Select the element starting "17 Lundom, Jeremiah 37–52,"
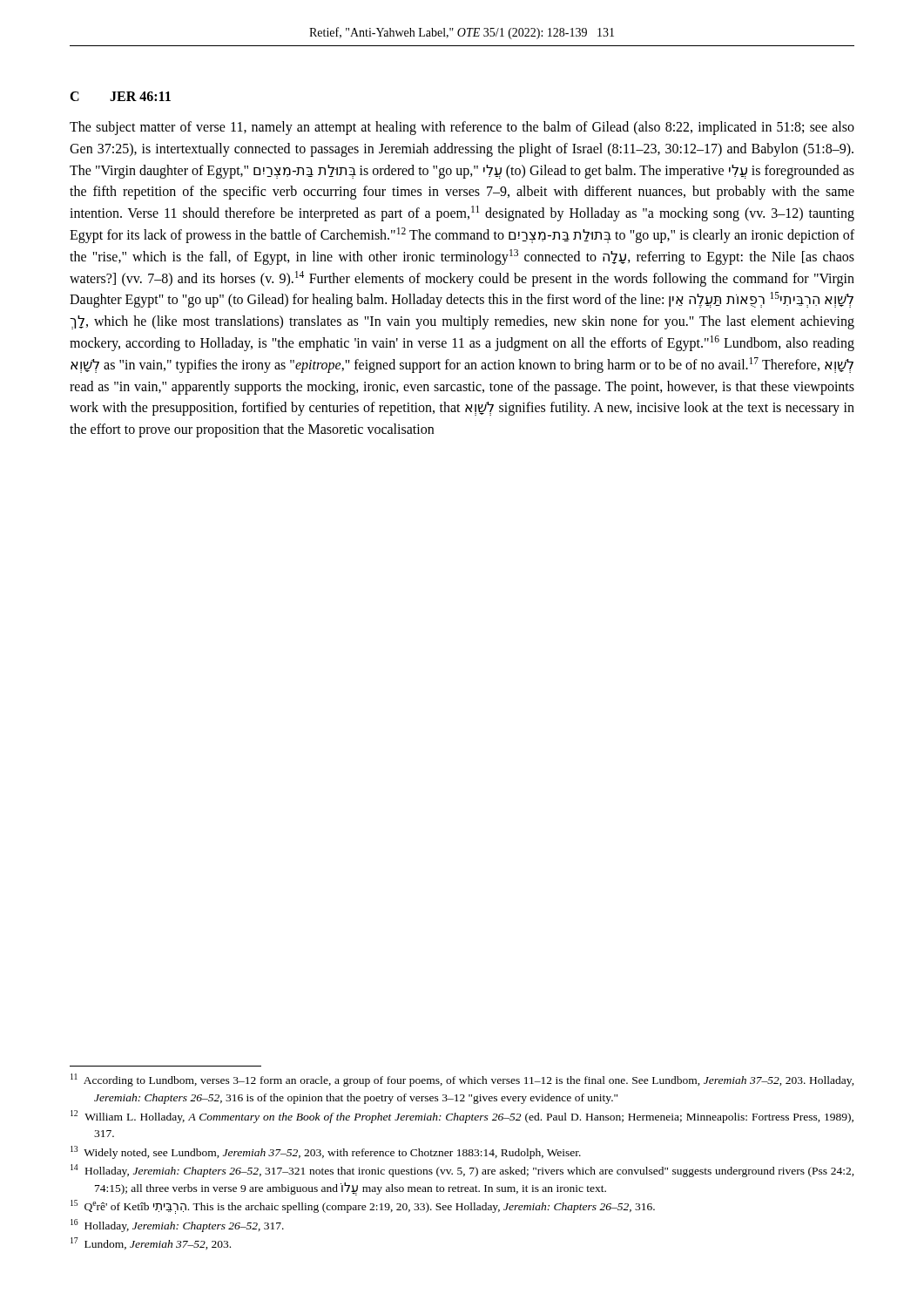 151,1243
